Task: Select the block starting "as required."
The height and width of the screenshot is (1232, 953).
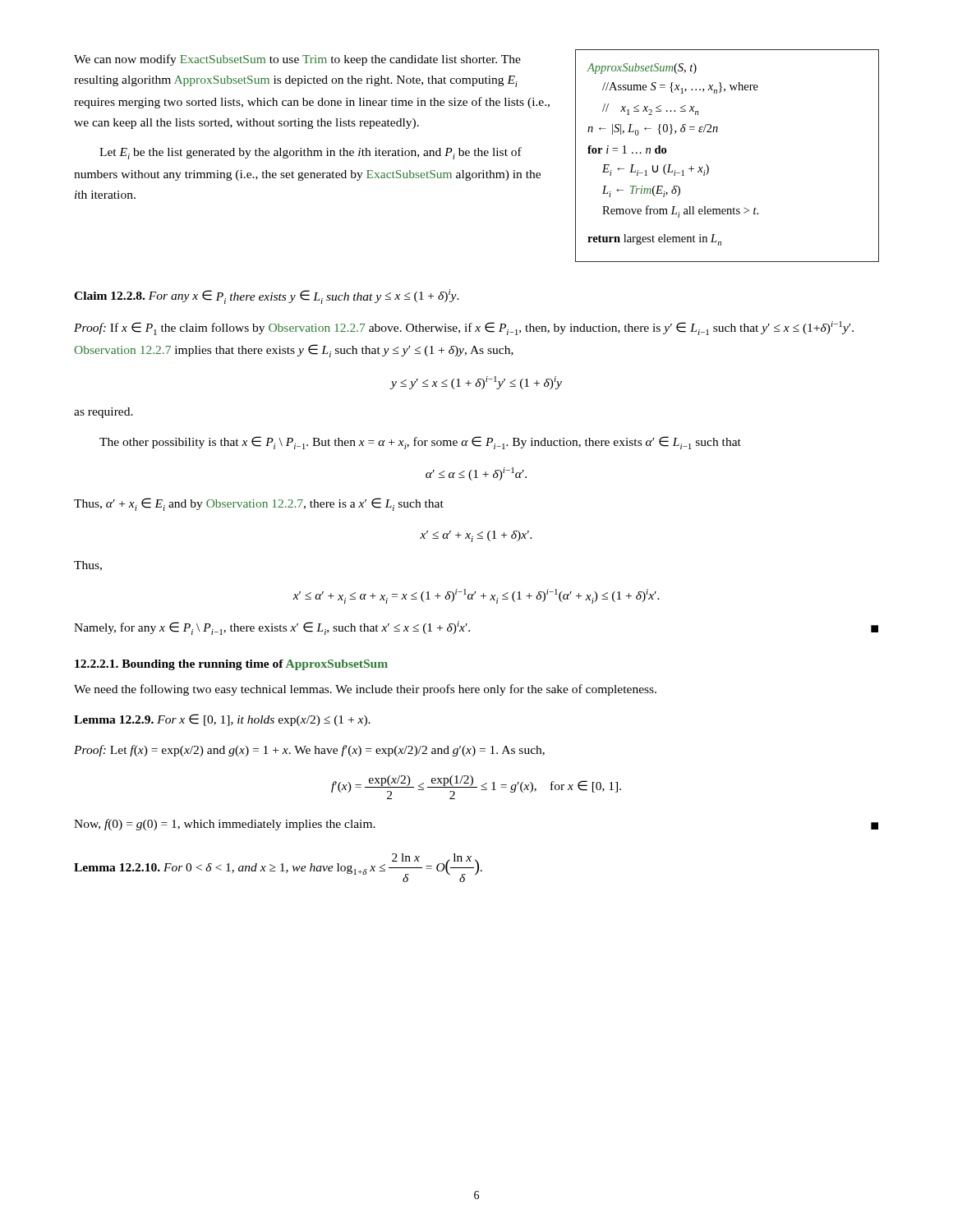Action: point(104,411)
